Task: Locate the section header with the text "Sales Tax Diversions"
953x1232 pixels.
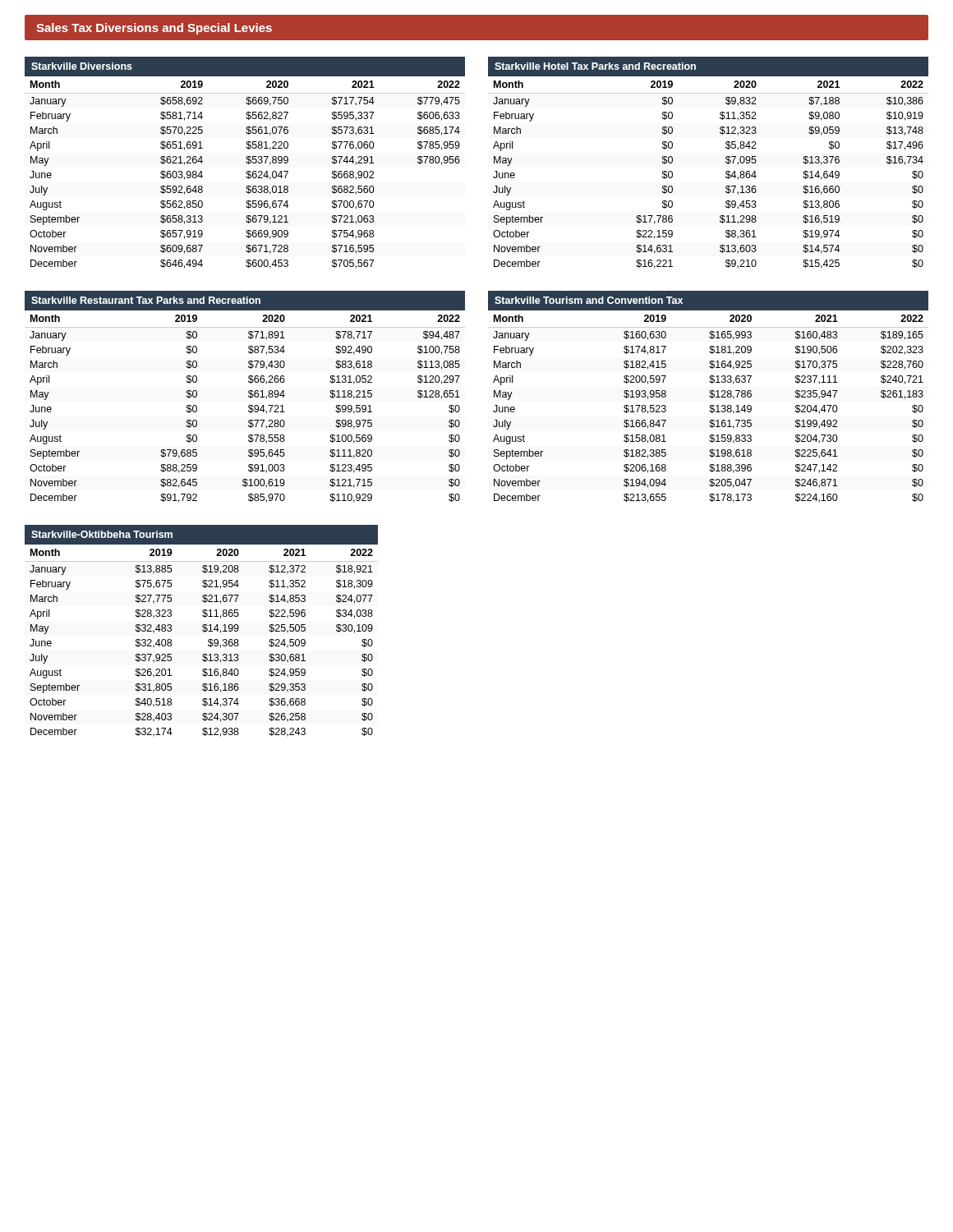Action: [154, 28]
